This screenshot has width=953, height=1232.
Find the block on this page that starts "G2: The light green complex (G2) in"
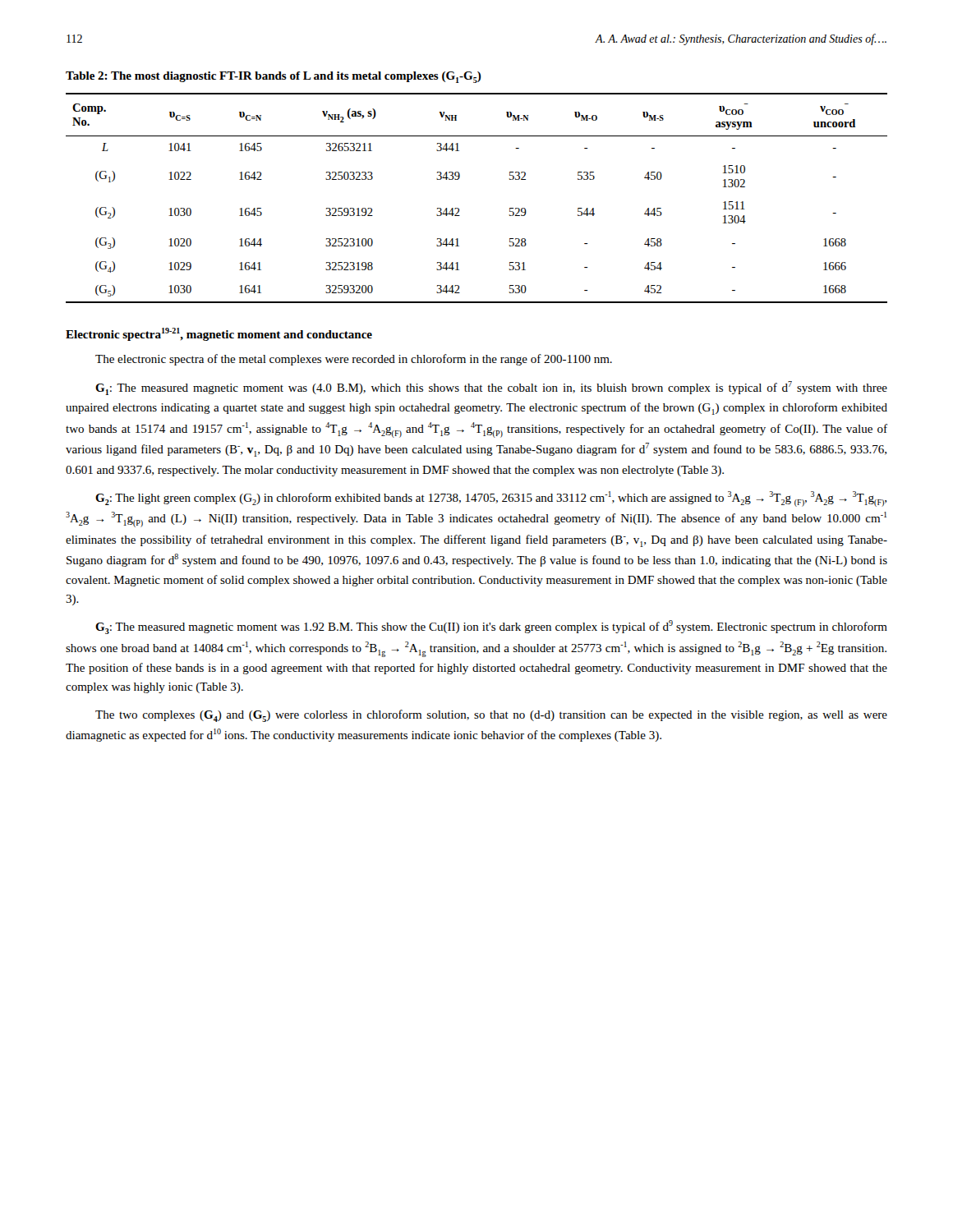[x=476, y=547]
